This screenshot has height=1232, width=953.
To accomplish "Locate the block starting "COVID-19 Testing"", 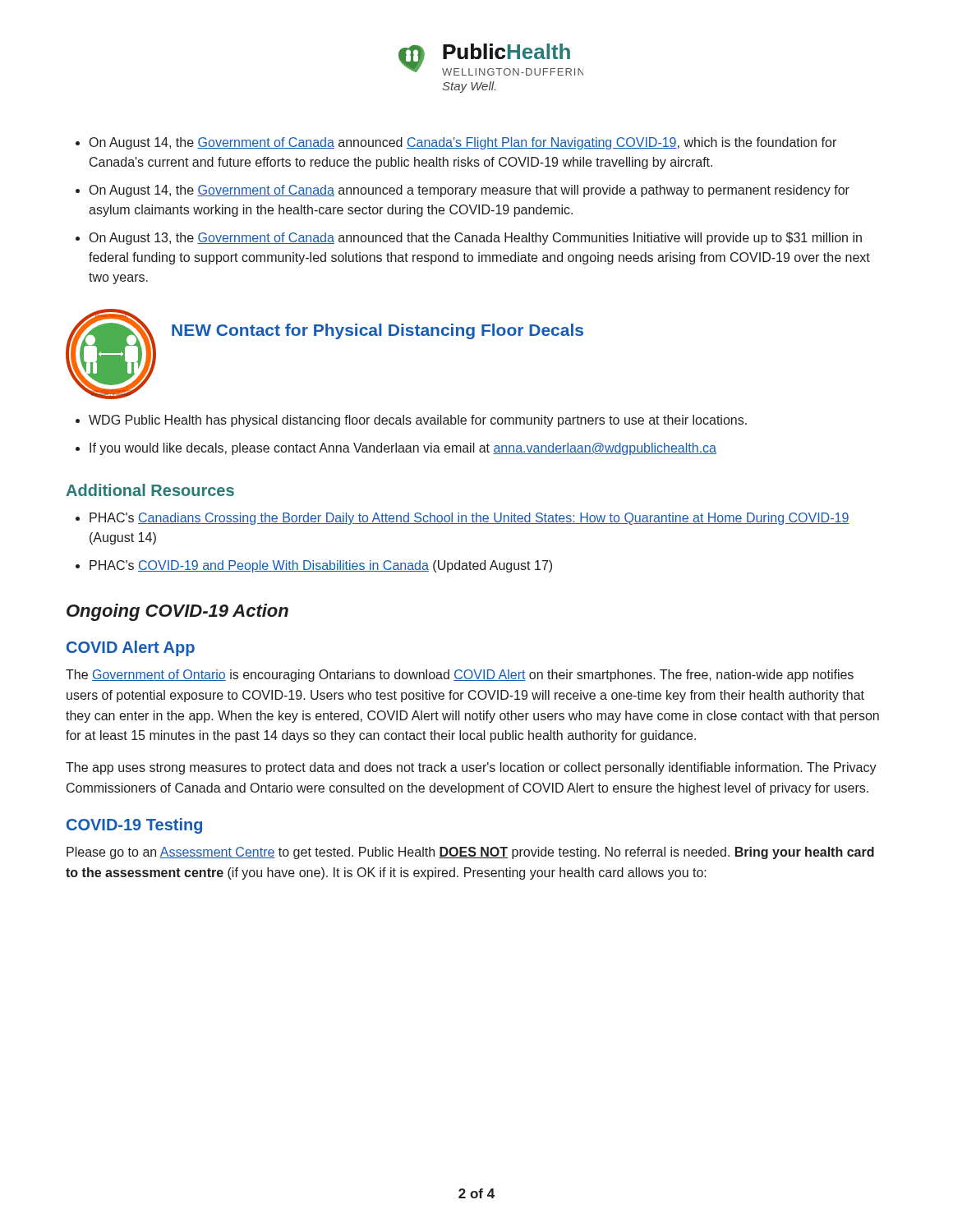I will point(135,824).
